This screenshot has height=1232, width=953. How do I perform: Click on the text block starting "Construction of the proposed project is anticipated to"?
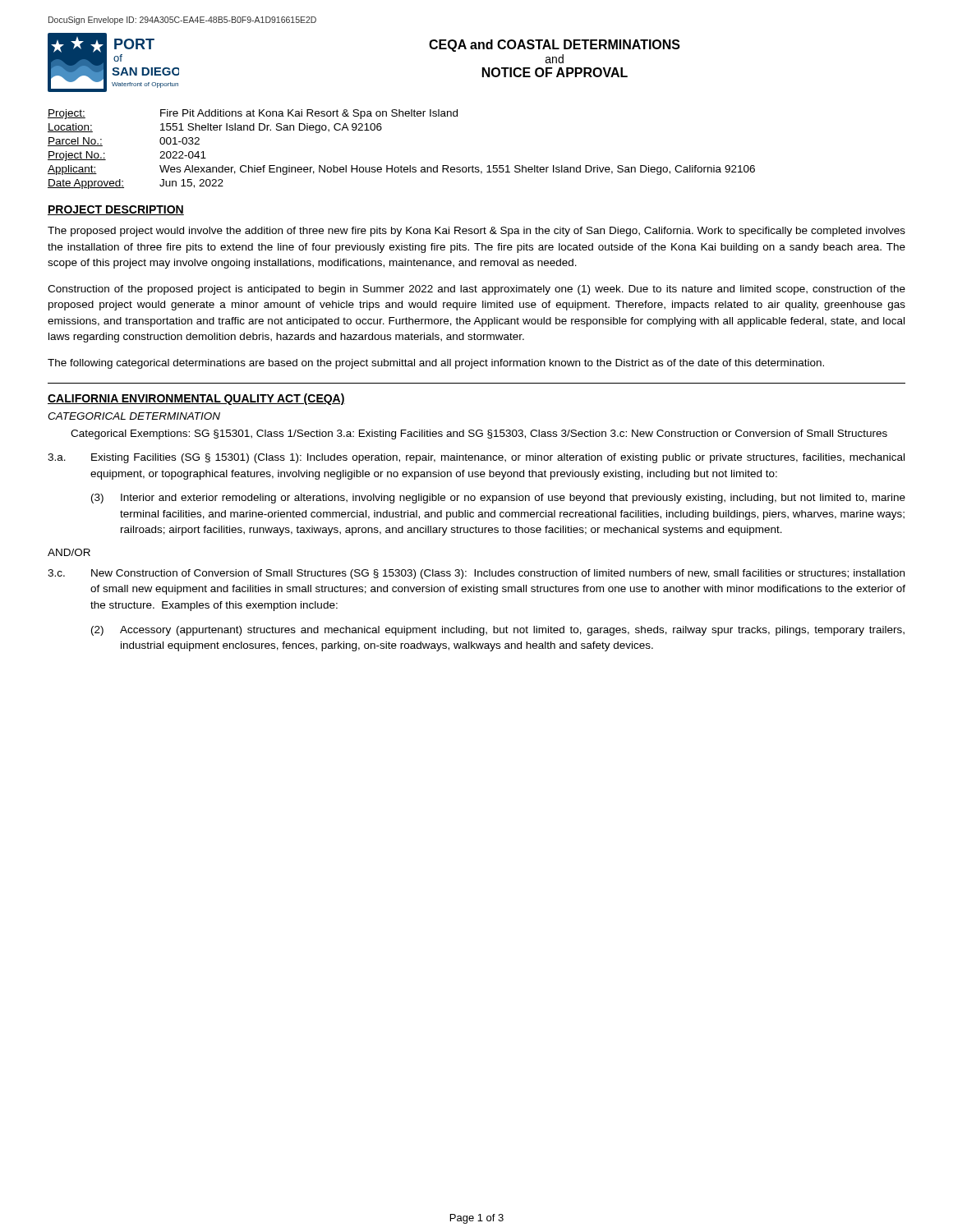click(476, 312)
